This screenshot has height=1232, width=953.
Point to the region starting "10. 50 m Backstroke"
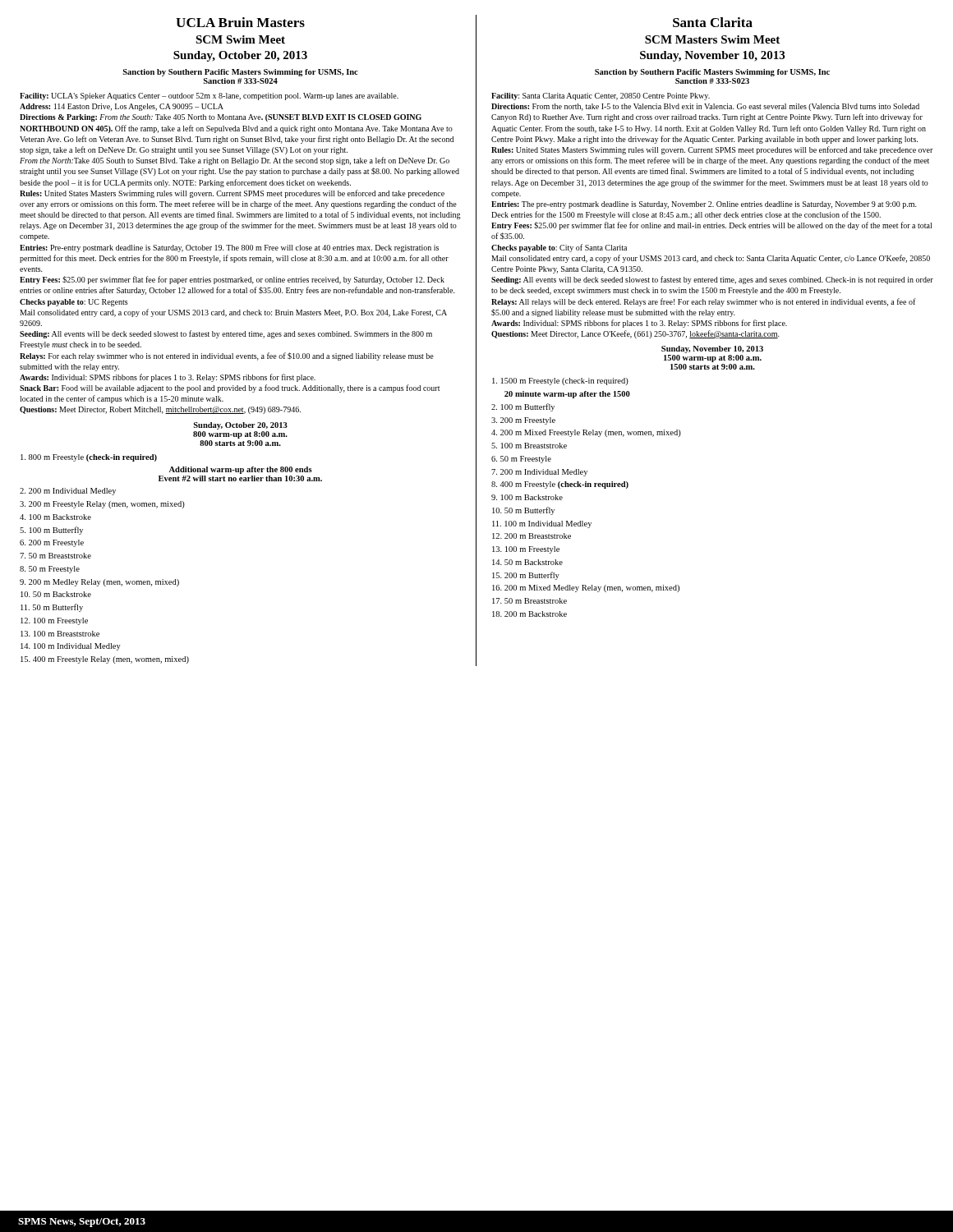(55, 595)
